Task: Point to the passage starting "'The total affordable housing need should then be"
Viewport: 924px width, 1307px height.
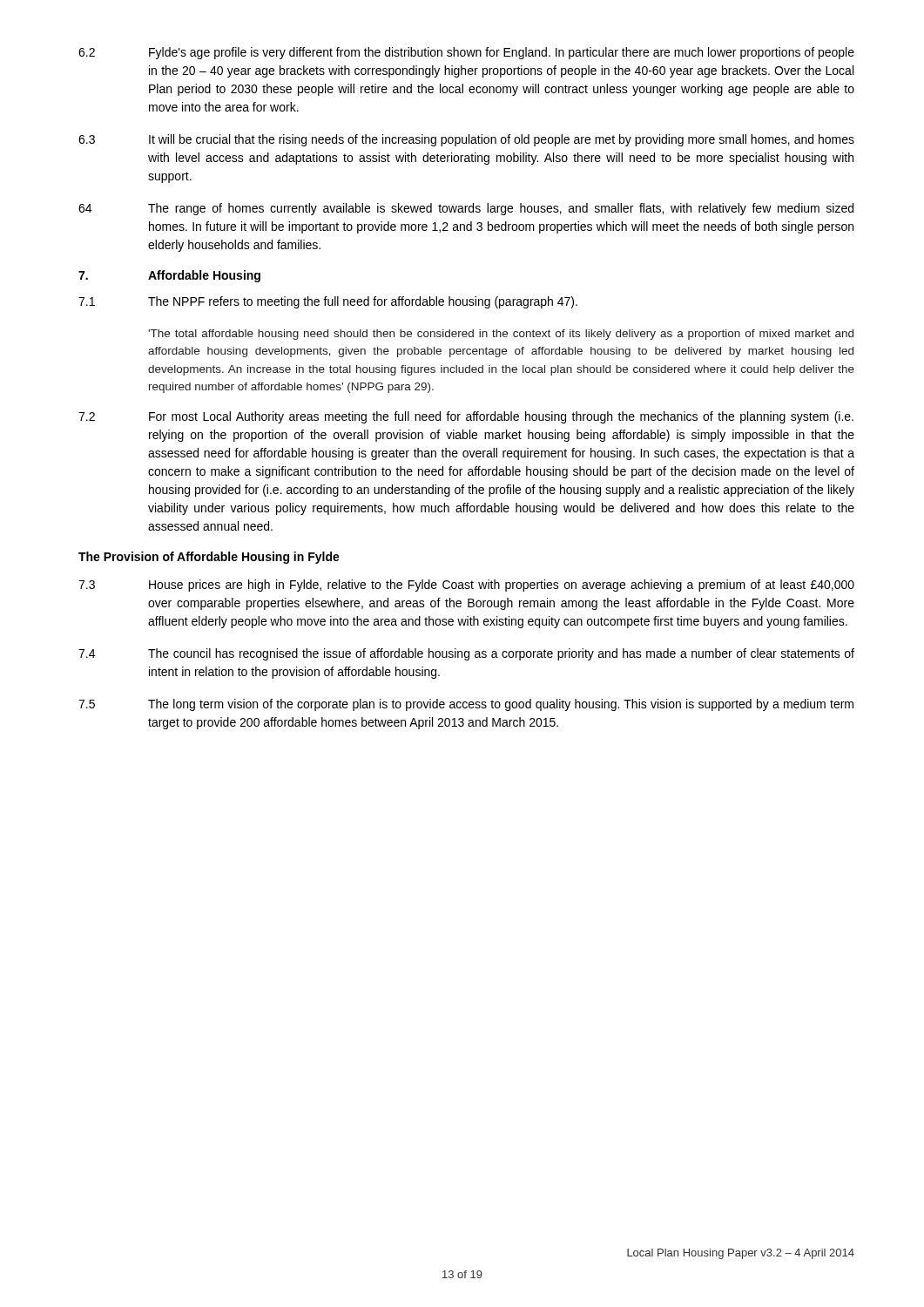Action: [501, 360]
